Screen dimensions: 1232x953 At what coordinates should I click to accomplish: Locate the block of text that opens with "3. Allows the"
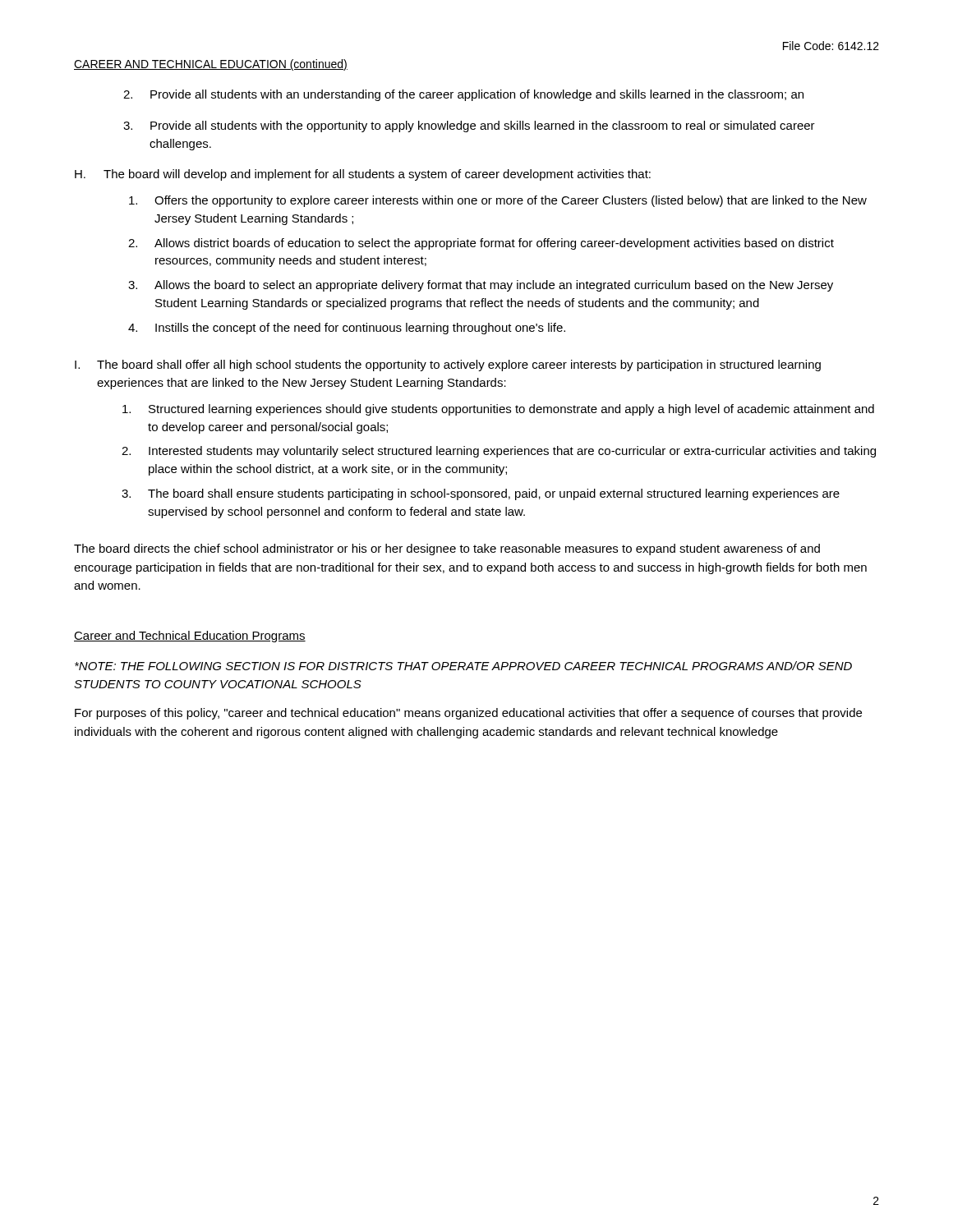[504, 294]
